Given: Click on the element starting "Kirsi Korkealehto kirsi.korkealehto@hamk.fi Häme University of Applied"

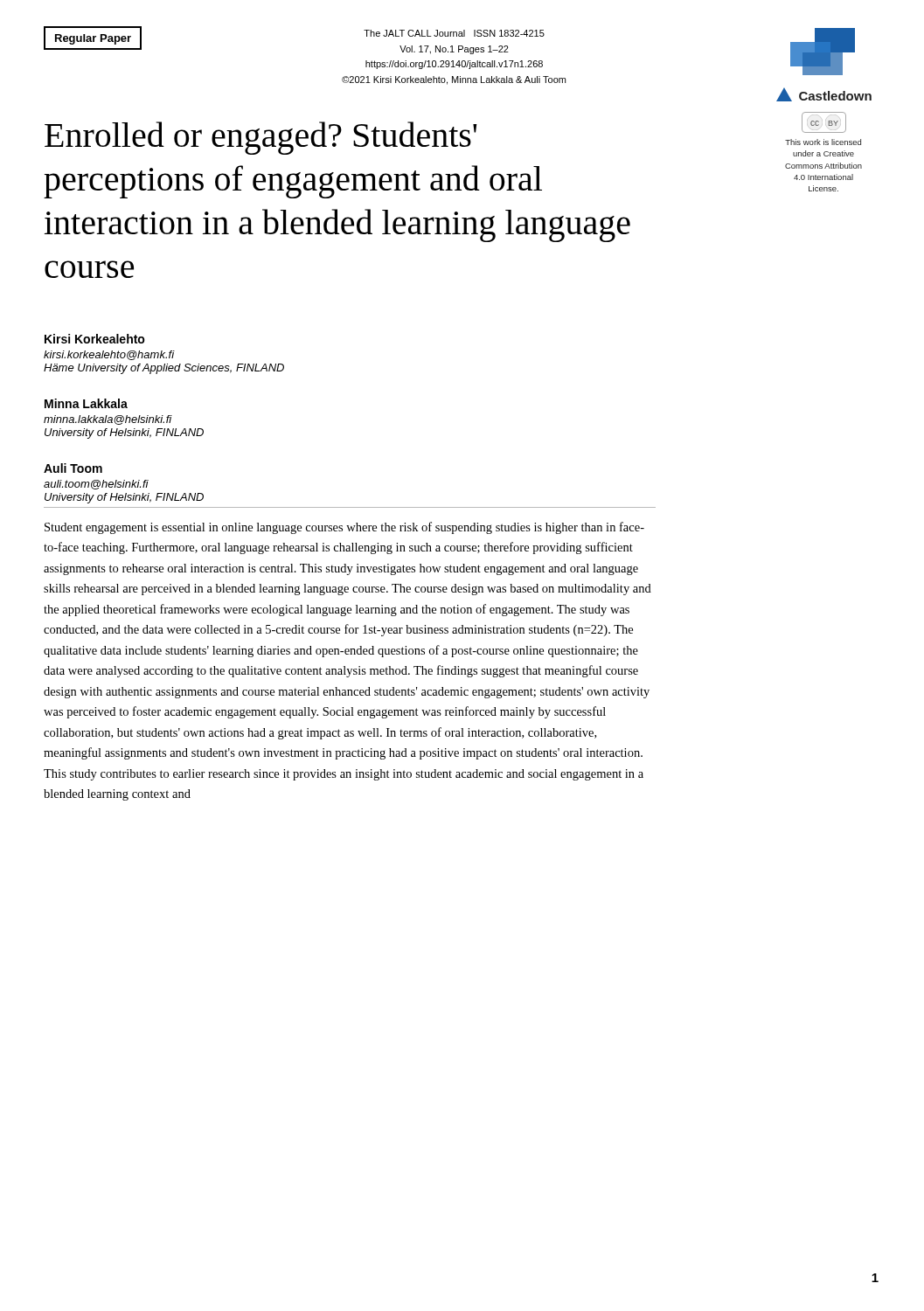Looking at the screenshot, I should (x=95, y=339).
